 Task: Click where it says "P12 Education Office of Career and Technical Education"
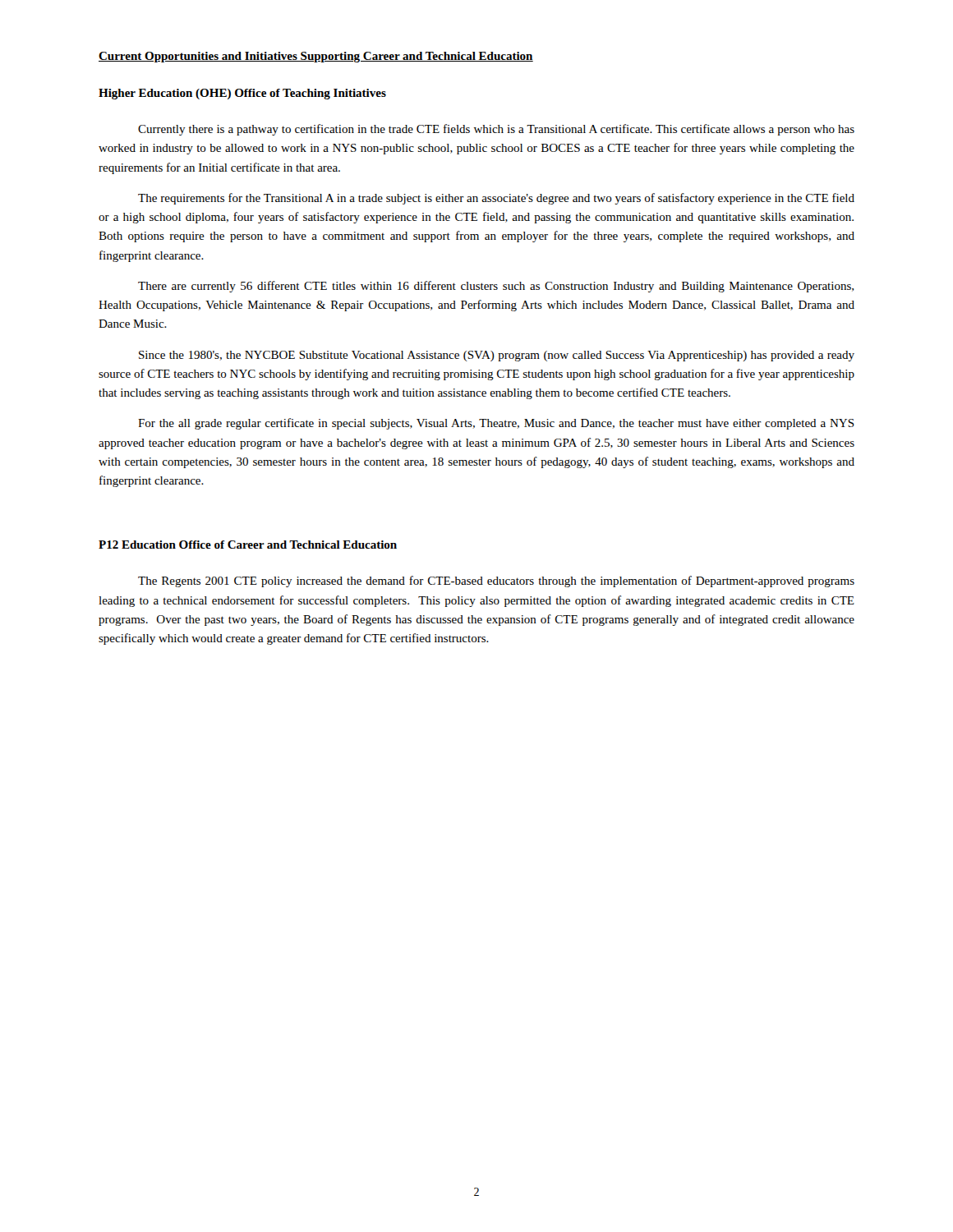[x=248, y=545]
